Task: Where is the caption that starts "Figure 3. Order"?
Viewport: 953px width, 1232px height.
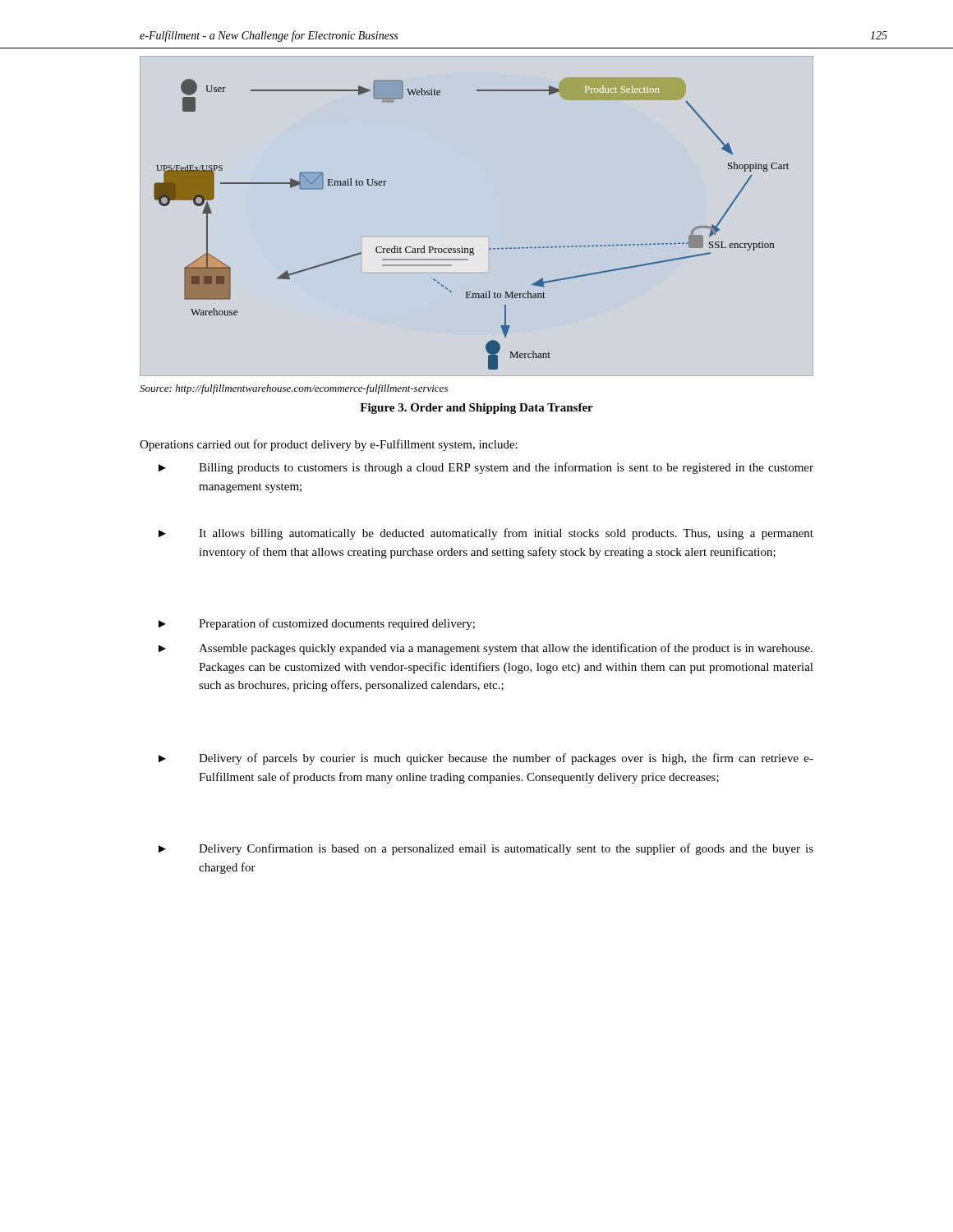Action: (476, 407)
